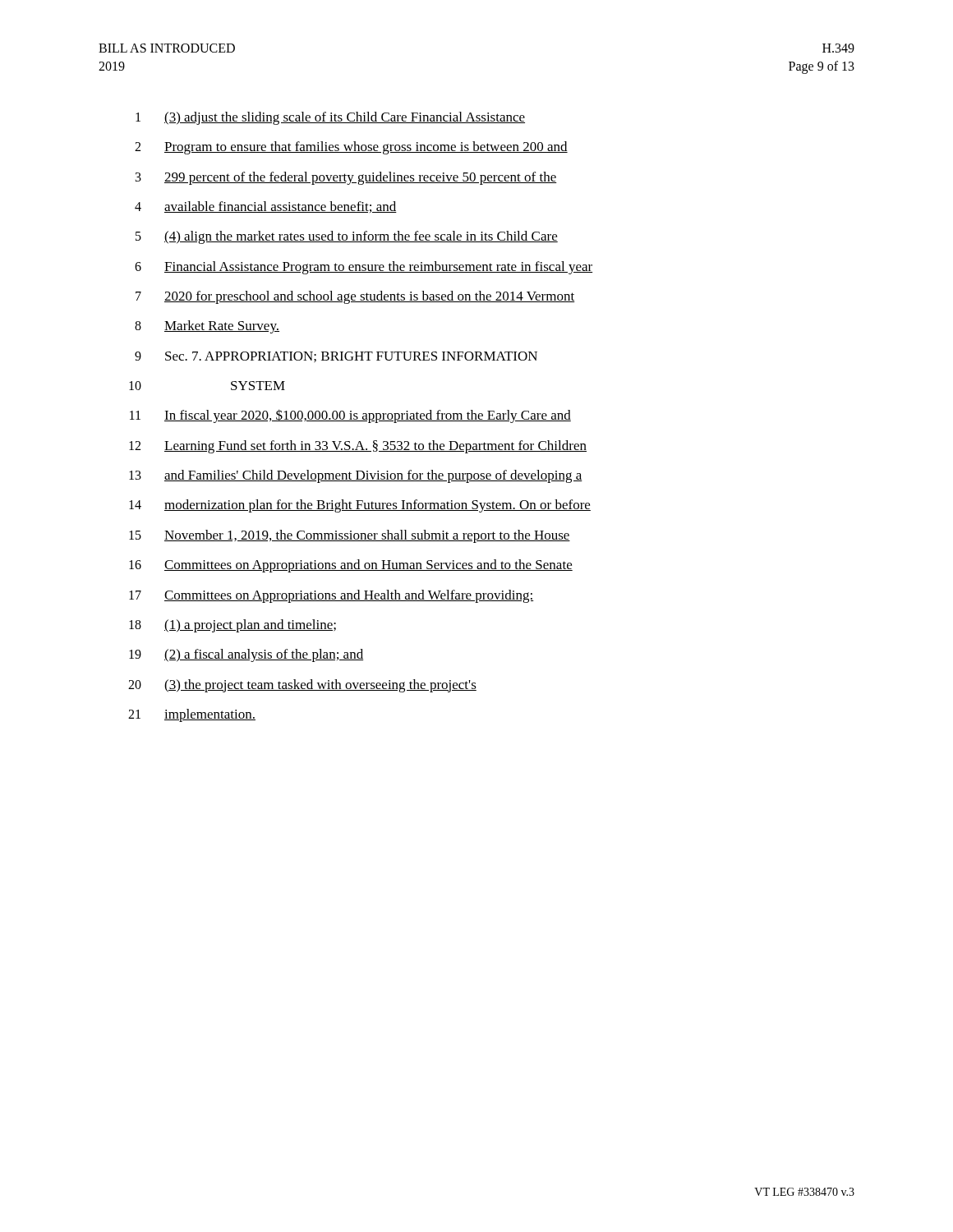Image resolution: width=953 pixels, height=1232 pixels.
Task: Click on the element starting "13 and Families' Child Development Division for"
Action: click(476, 476)
